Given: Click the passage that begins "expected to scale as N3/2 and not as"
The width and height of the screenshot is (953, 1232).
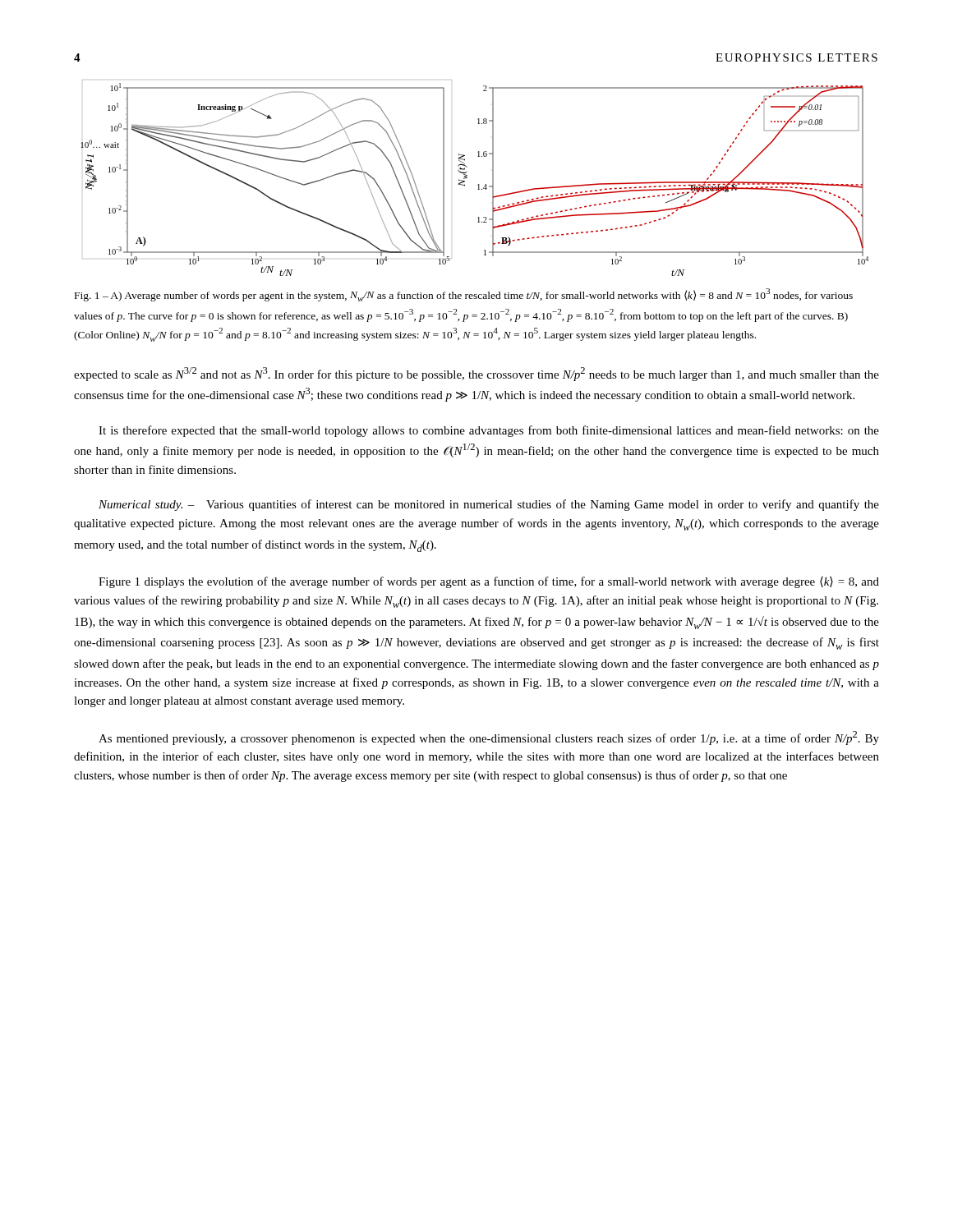Looking at the screenshot, I should tap(476, 383).
